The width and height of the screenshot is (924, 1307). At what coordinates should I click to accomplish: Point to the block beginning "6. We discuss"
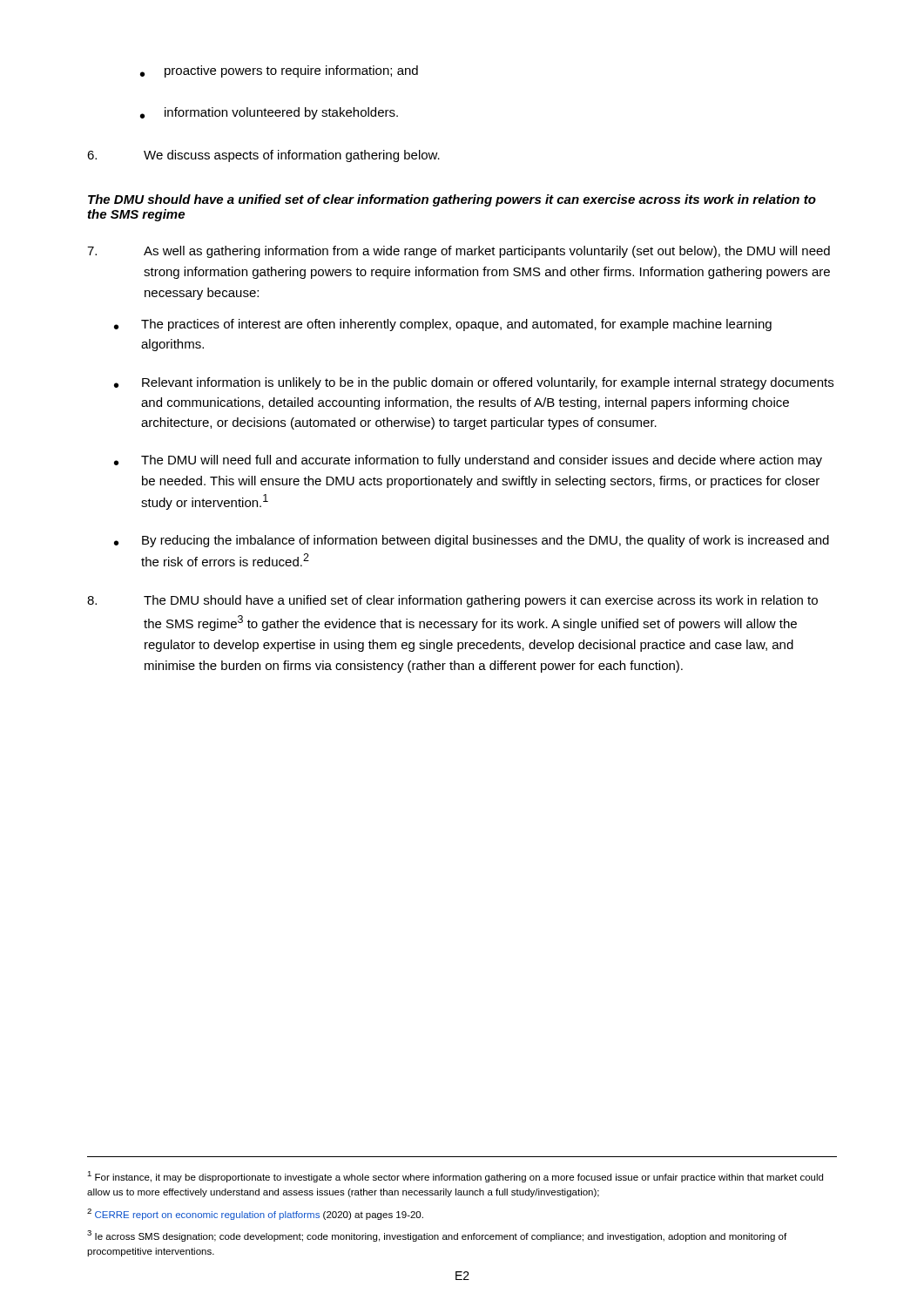[263, 156]
